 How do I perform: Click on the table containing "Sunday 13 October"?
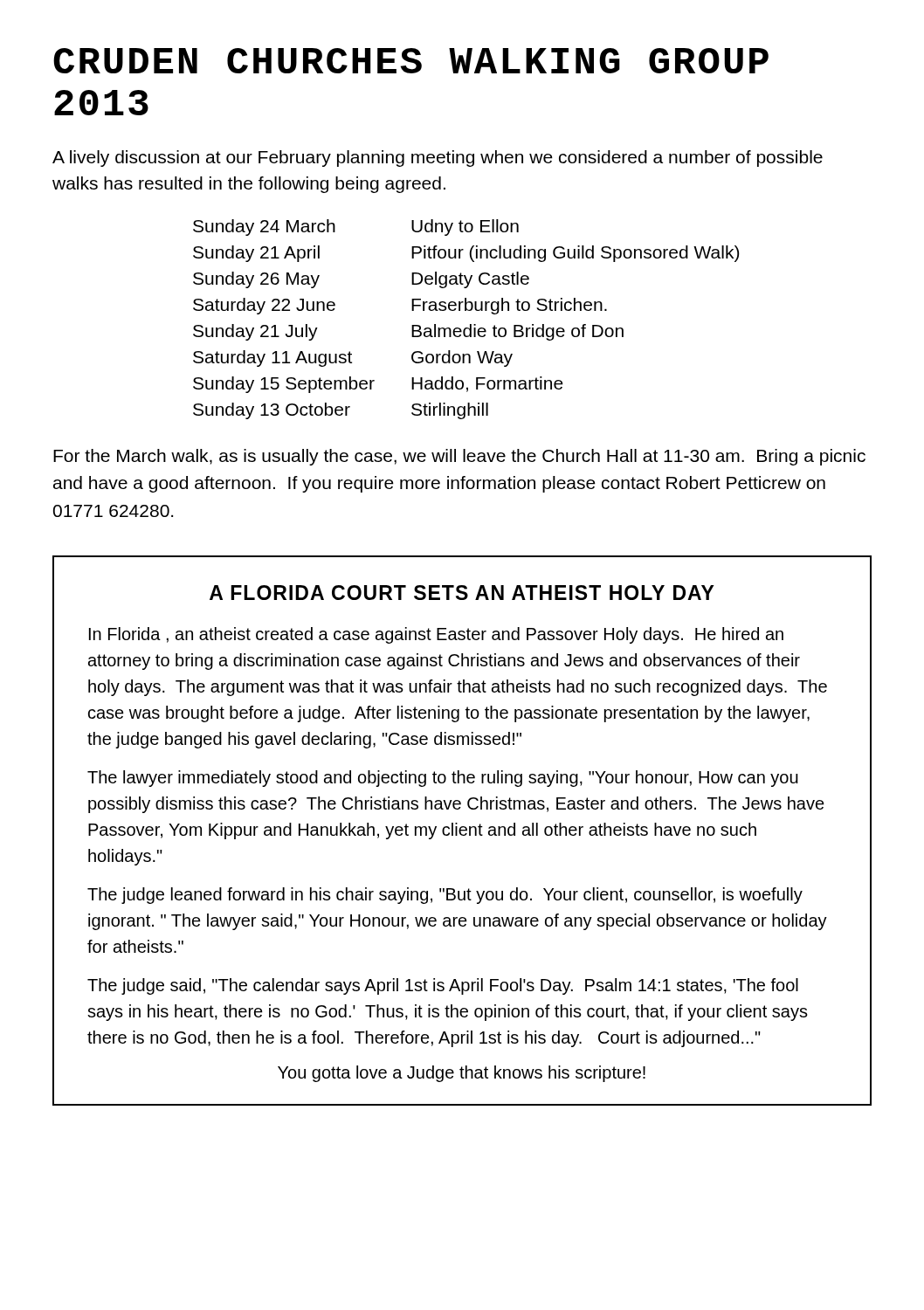pyautogui.click(x=497, y=318)
